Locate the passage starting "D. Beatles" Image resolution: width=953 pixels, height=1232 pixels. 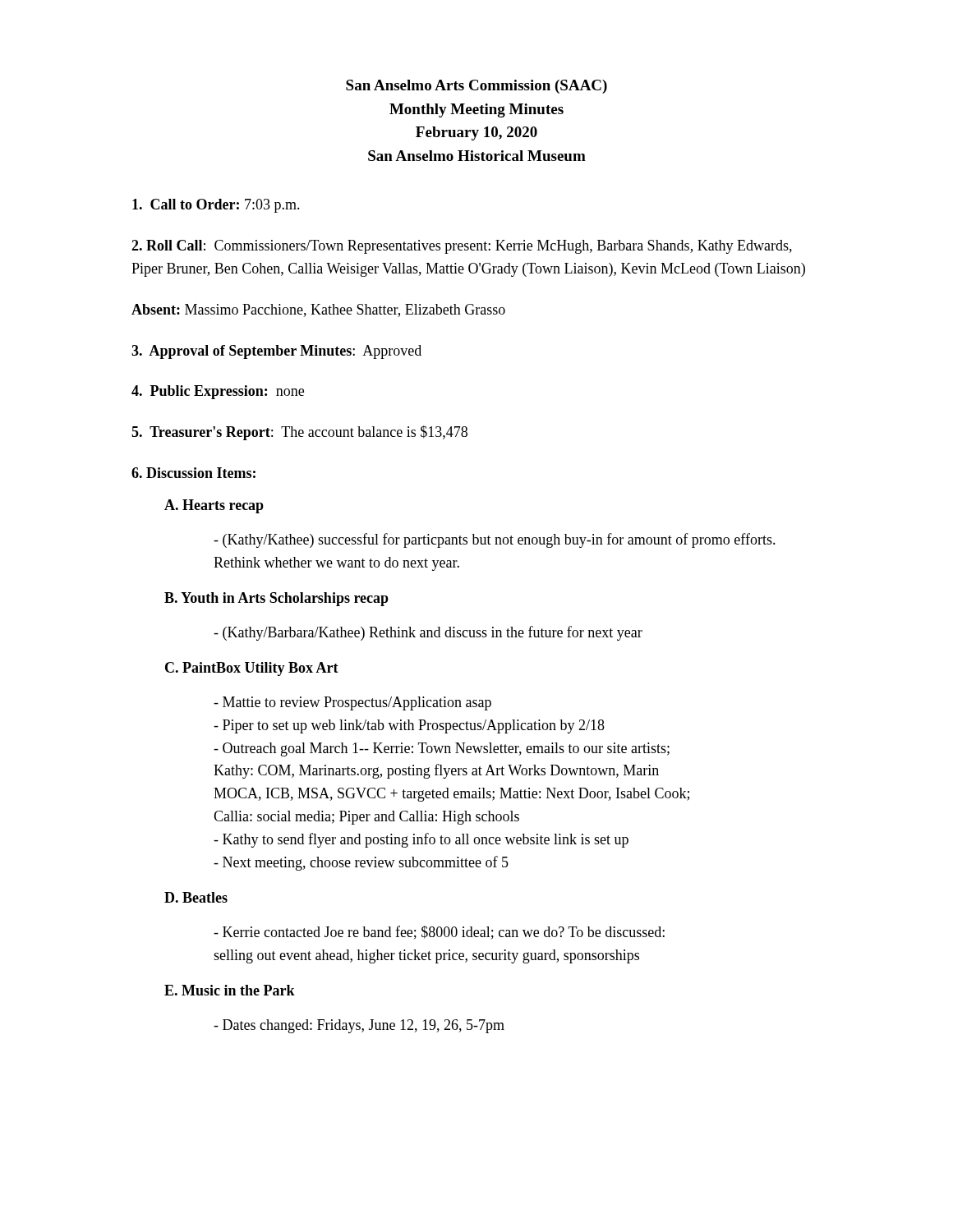[196, 897]
